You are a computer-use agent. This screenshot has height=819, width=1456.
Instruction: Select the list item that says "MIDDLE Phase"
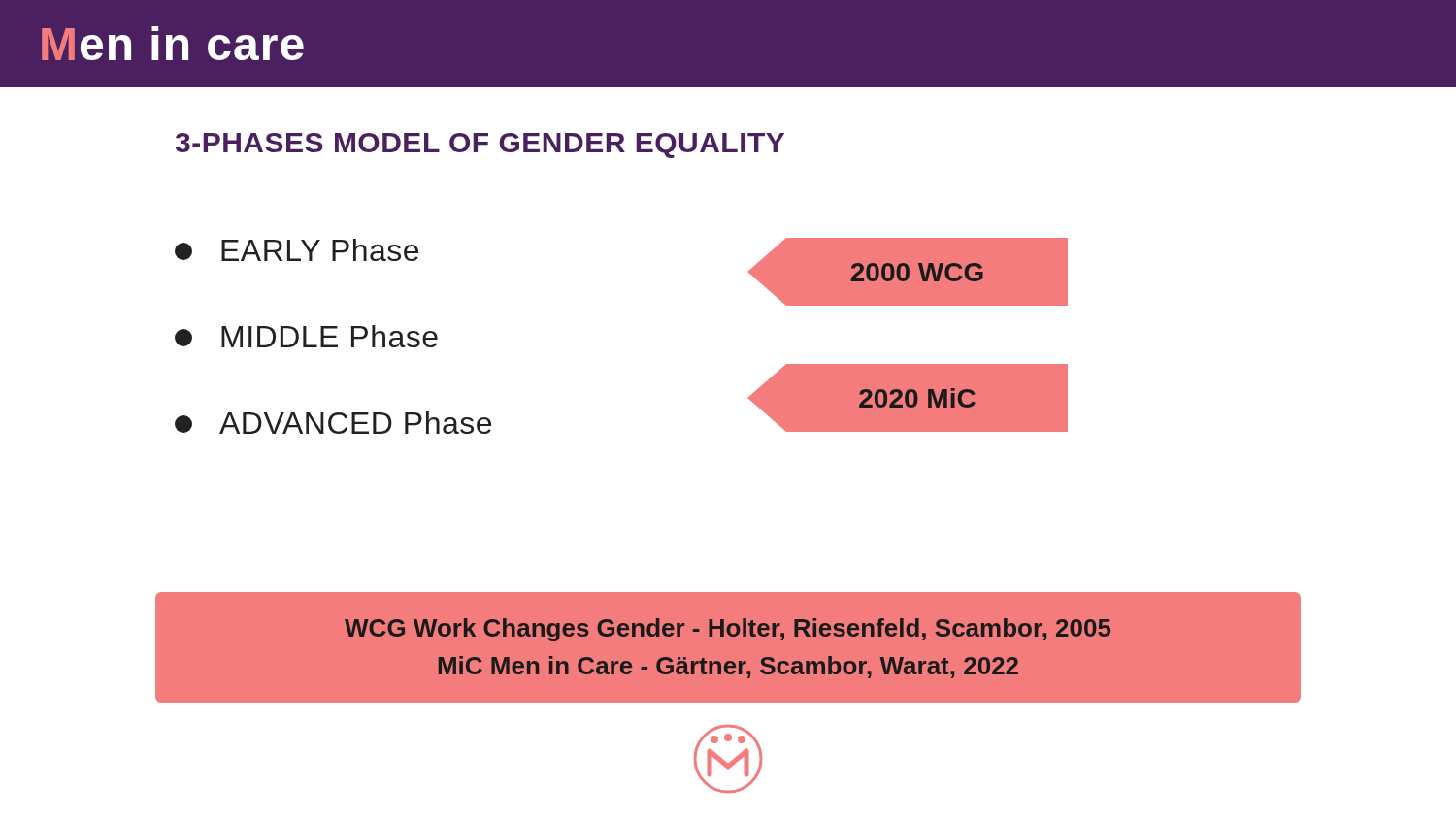point(307,337)
